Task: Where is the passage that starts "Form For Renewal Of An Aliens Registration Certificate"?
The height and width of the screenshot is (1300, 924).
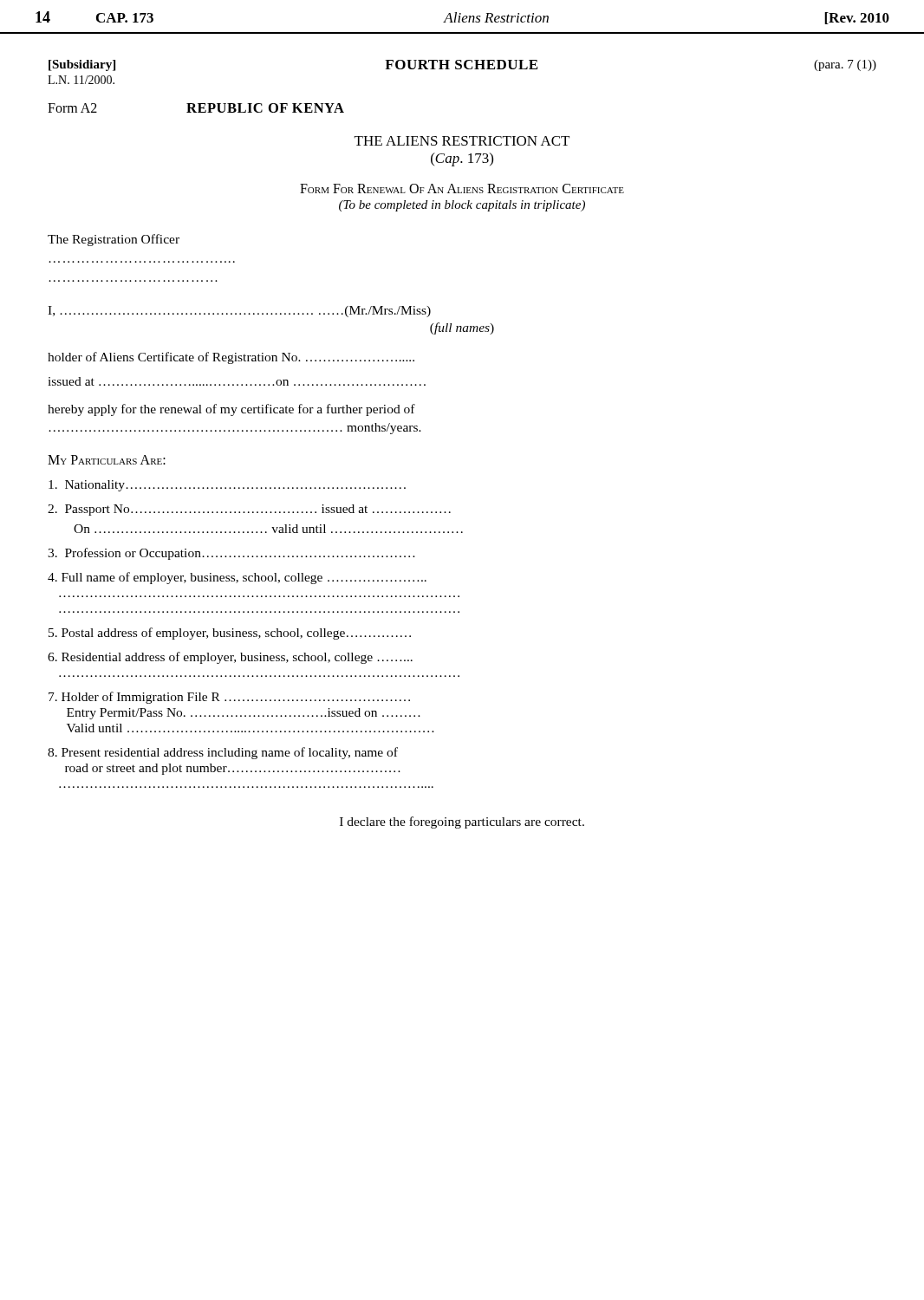Action: (462, 196)
